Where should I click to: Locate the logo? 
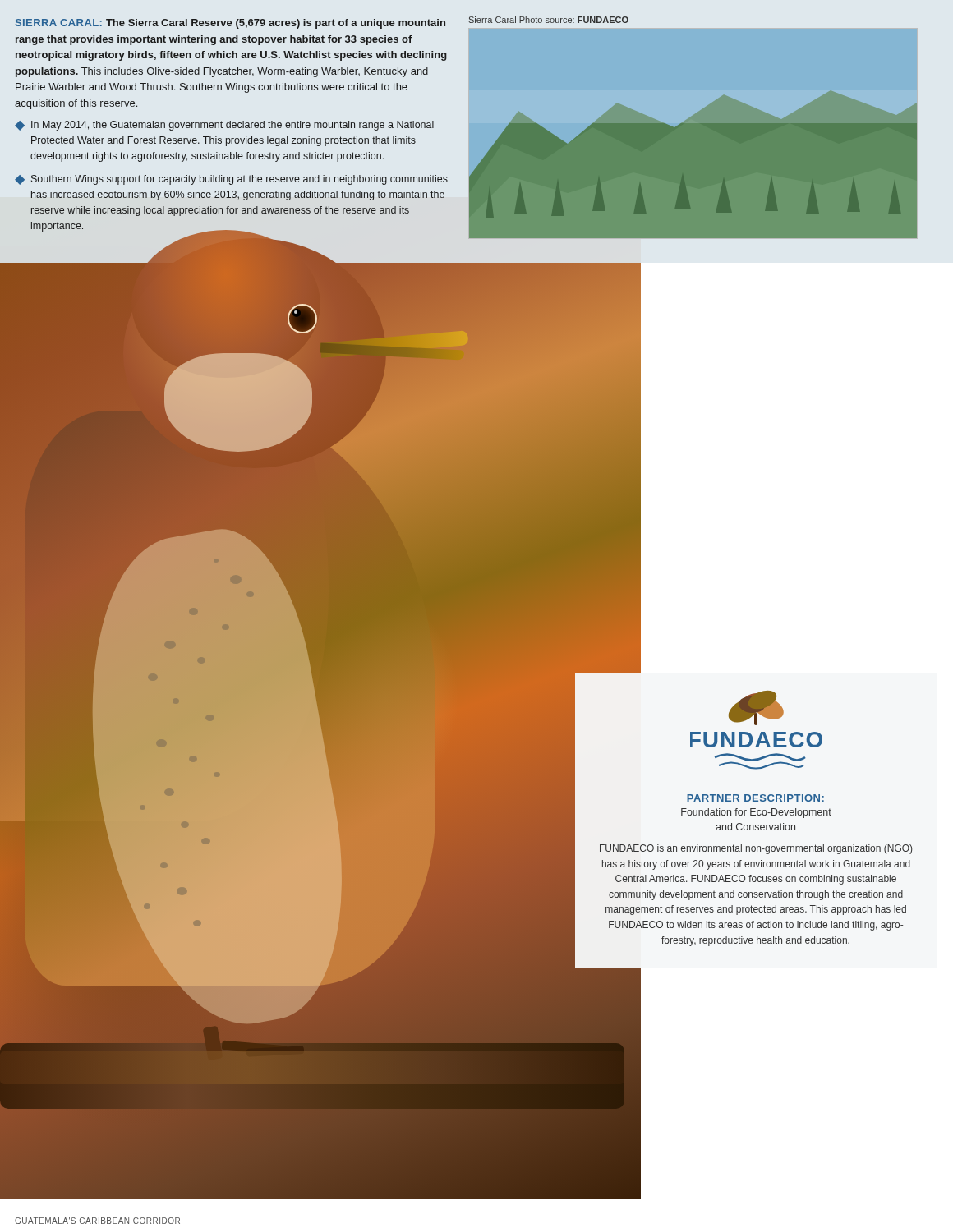coord(756,737)
